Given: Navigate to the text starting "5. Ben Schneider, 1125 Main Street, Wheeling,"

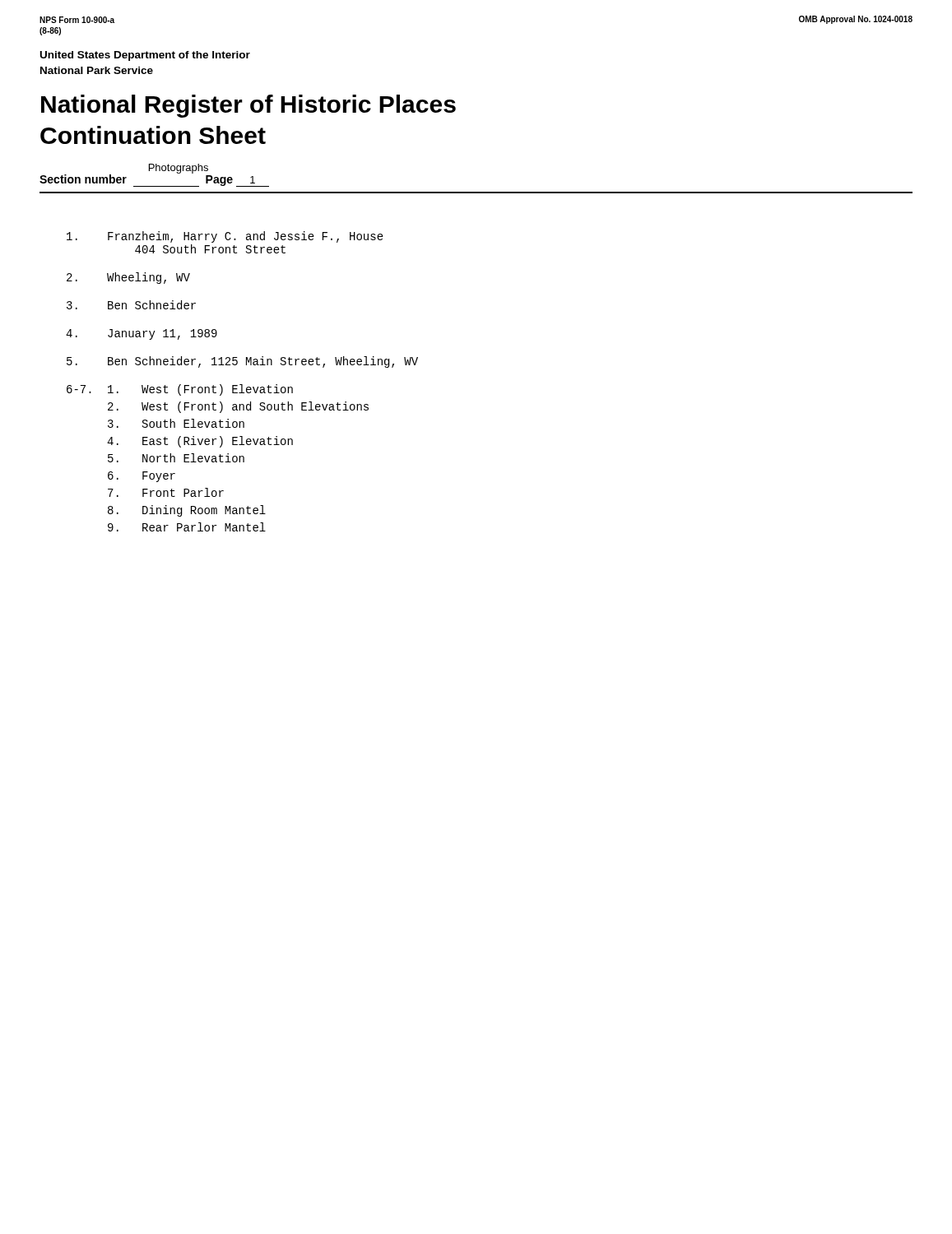Looking at the screenshot, I should [258, 362].
